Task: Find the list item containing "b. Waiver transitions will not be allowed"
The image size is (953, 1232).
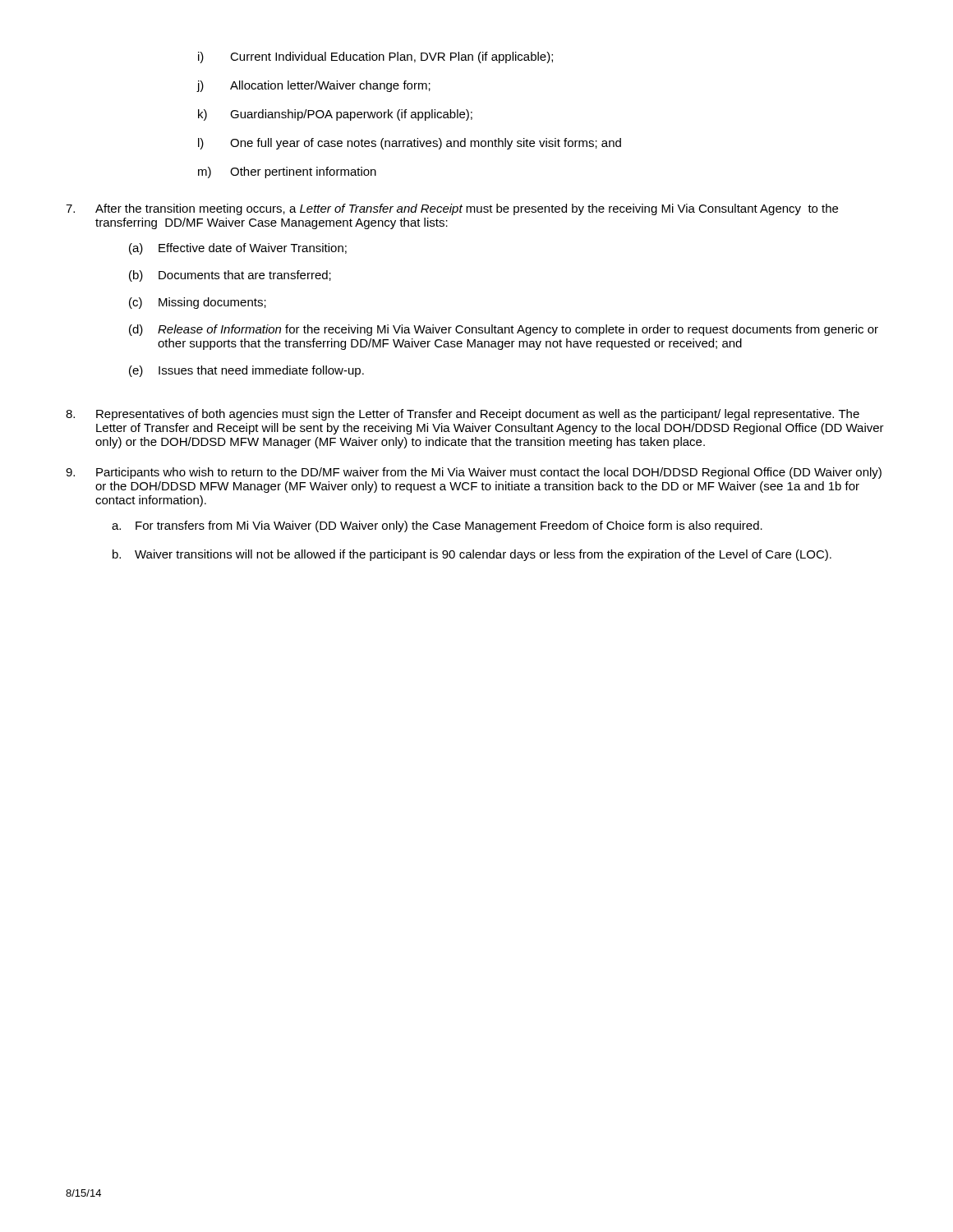Action: pos(472,554)
